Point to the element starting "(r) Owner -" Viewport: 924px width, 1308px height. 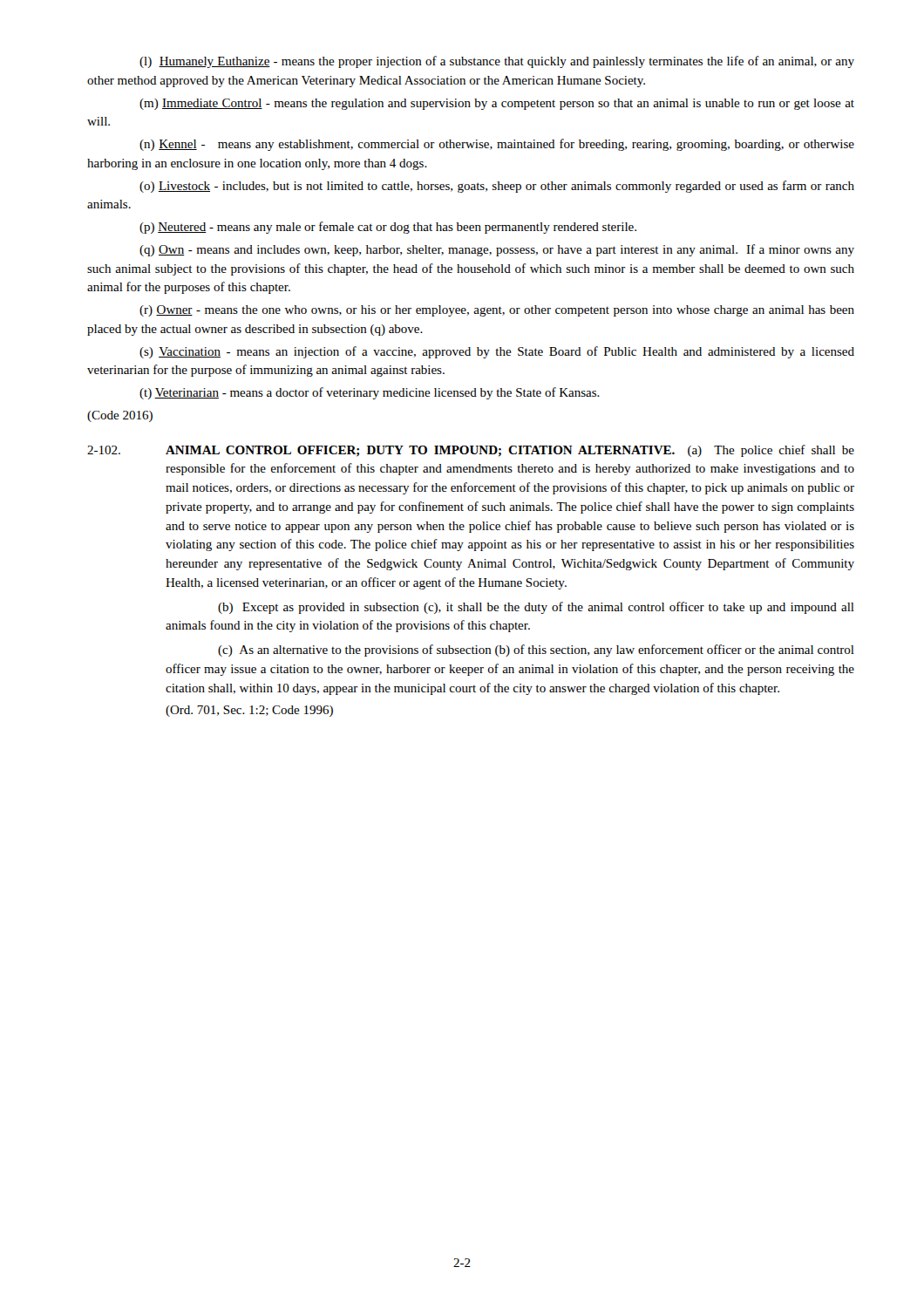point(471,320)
